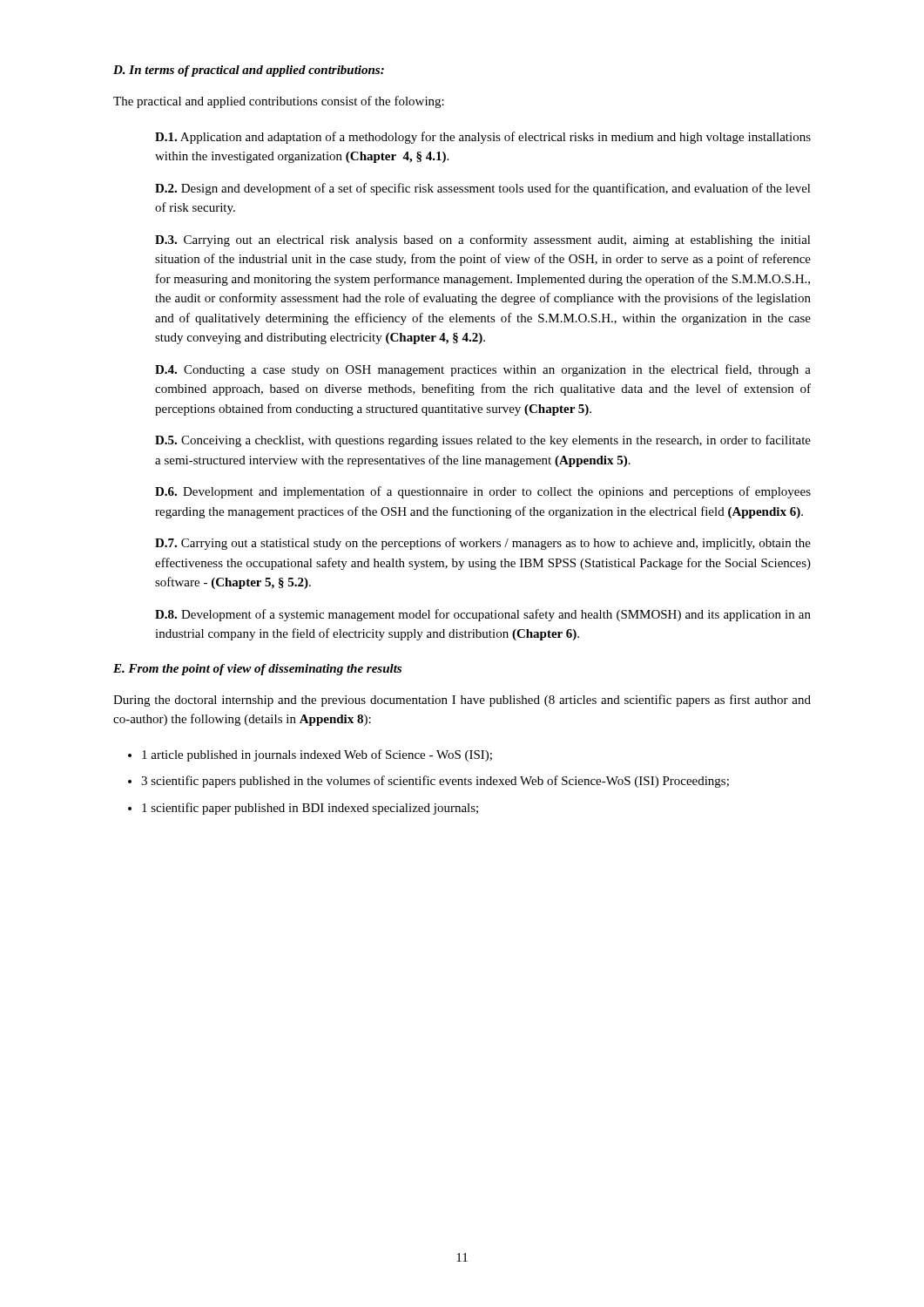
Task: Click on the text block with the text "D.6. Development and implementation of"
Action: 483,501
